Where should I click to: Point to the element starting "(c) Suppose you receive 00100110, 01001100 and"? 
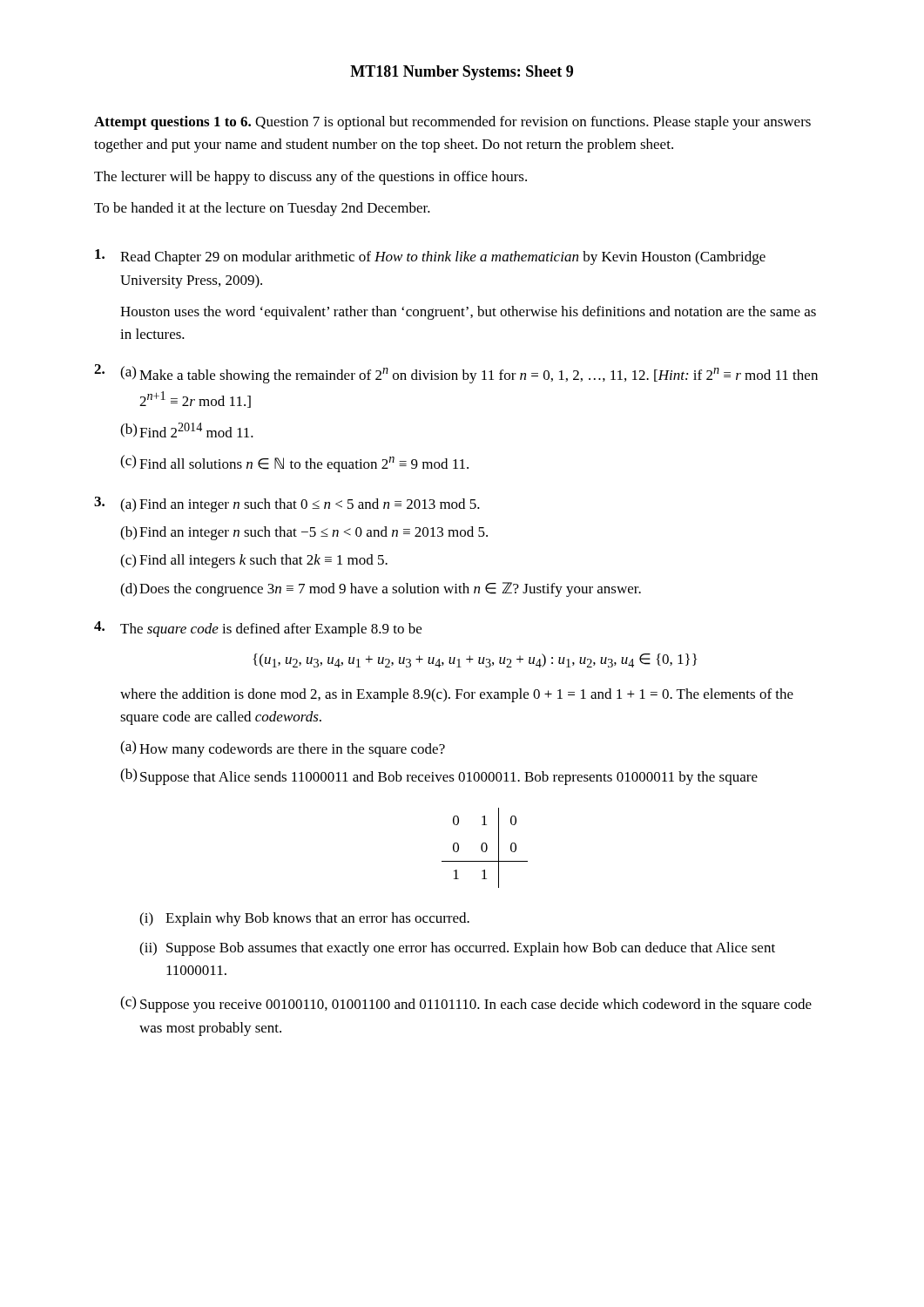[475, 1017]
